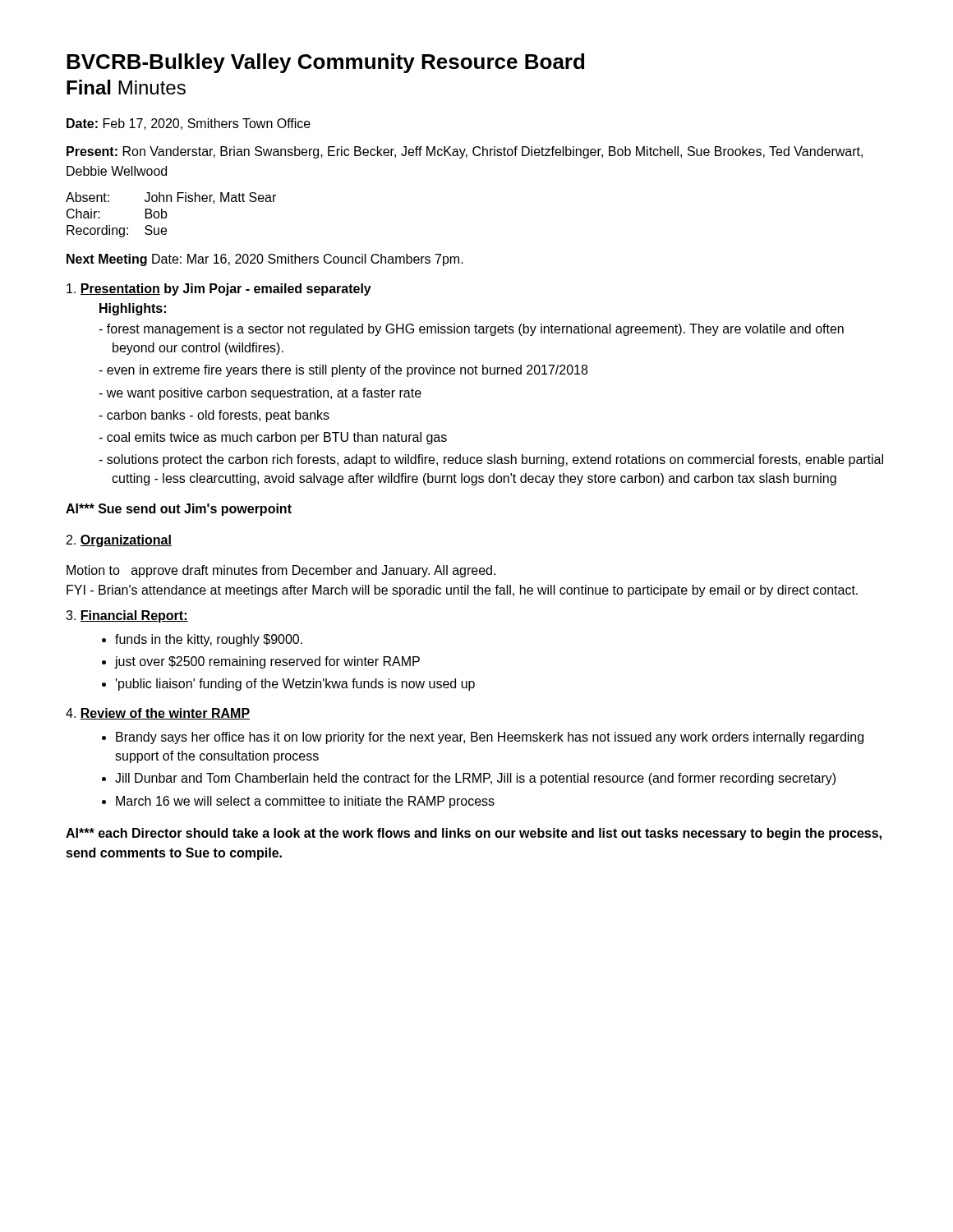
Task: Point to the passage starting "funds in the kitty, roughly $9000."
Action: point(209,639)
